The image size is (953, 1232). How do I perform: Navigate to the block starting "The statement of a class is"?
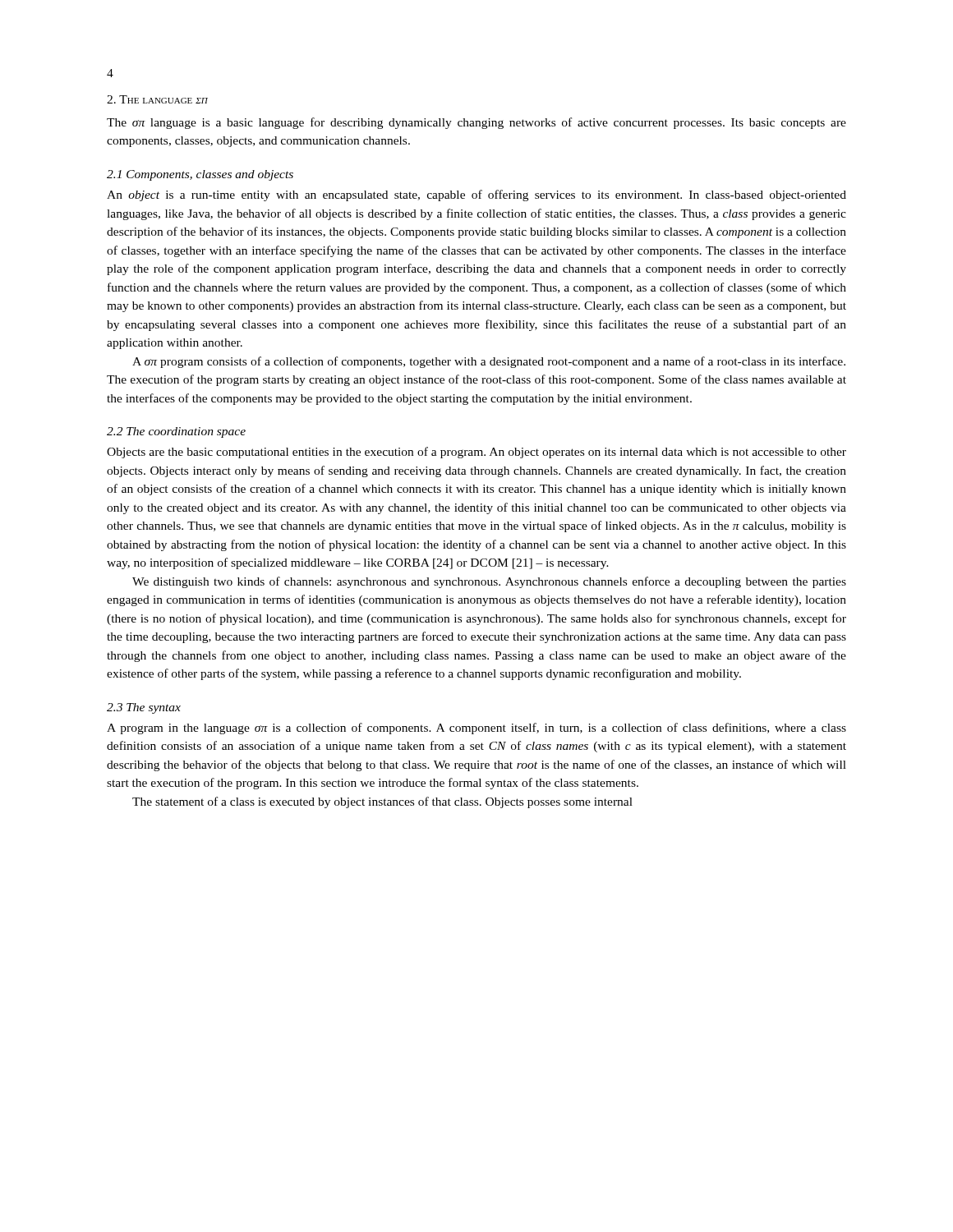382,801
